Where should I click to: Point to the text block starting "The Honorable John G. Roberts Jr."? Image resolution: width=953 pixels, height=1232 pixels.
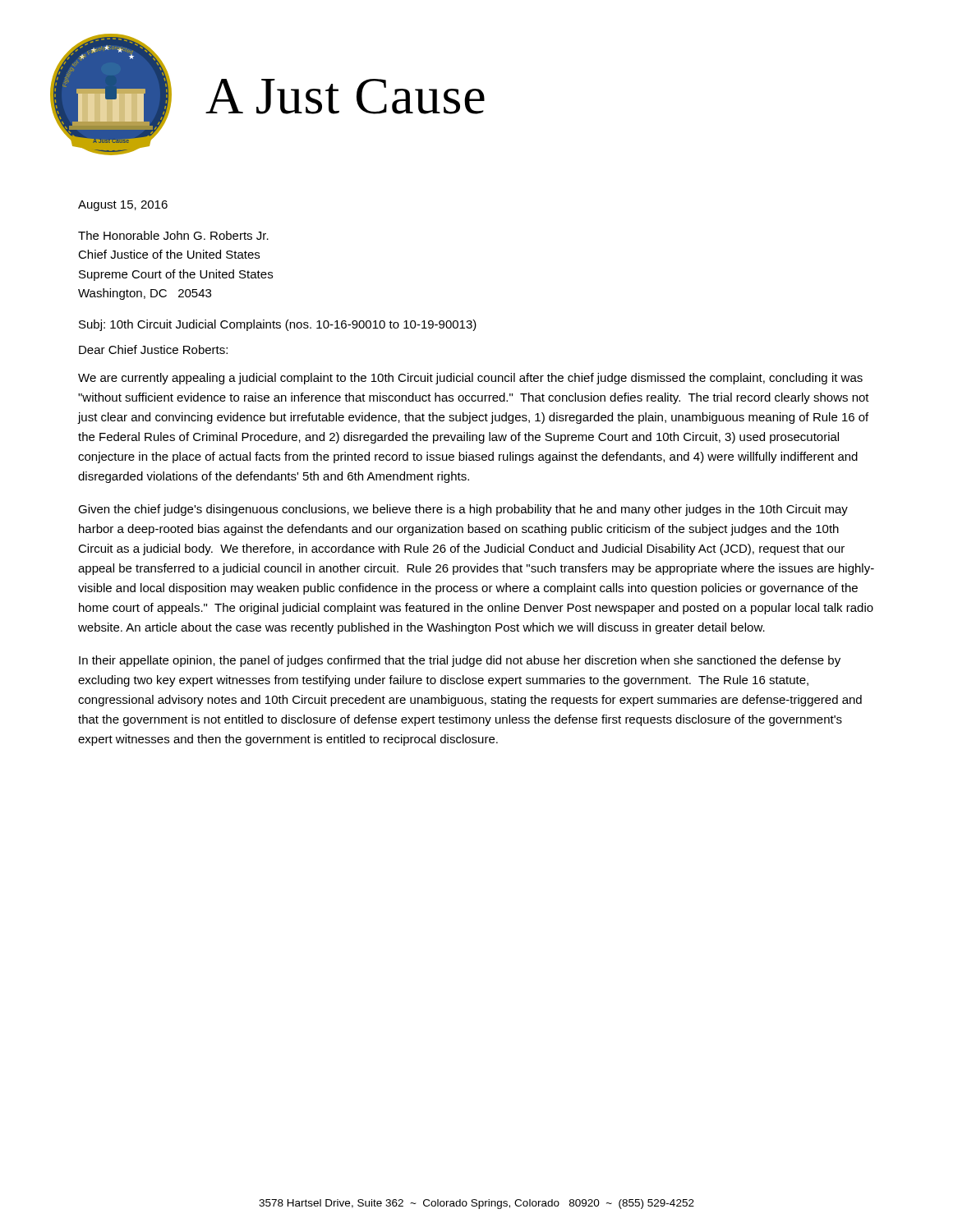click(176, 264)
